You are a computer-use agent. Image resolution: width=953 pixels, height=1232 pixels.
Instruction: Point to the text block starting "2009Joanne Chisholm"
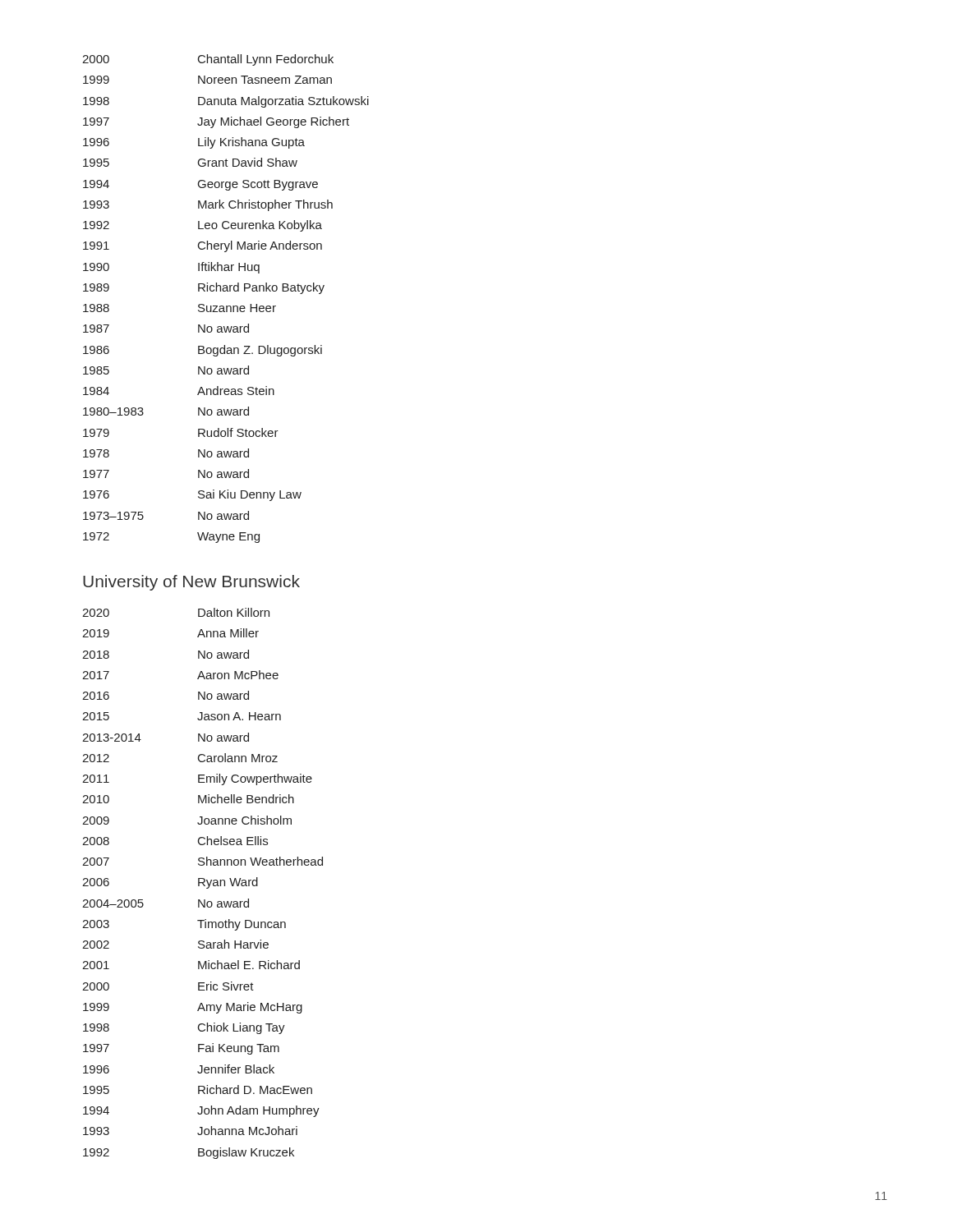187,820
